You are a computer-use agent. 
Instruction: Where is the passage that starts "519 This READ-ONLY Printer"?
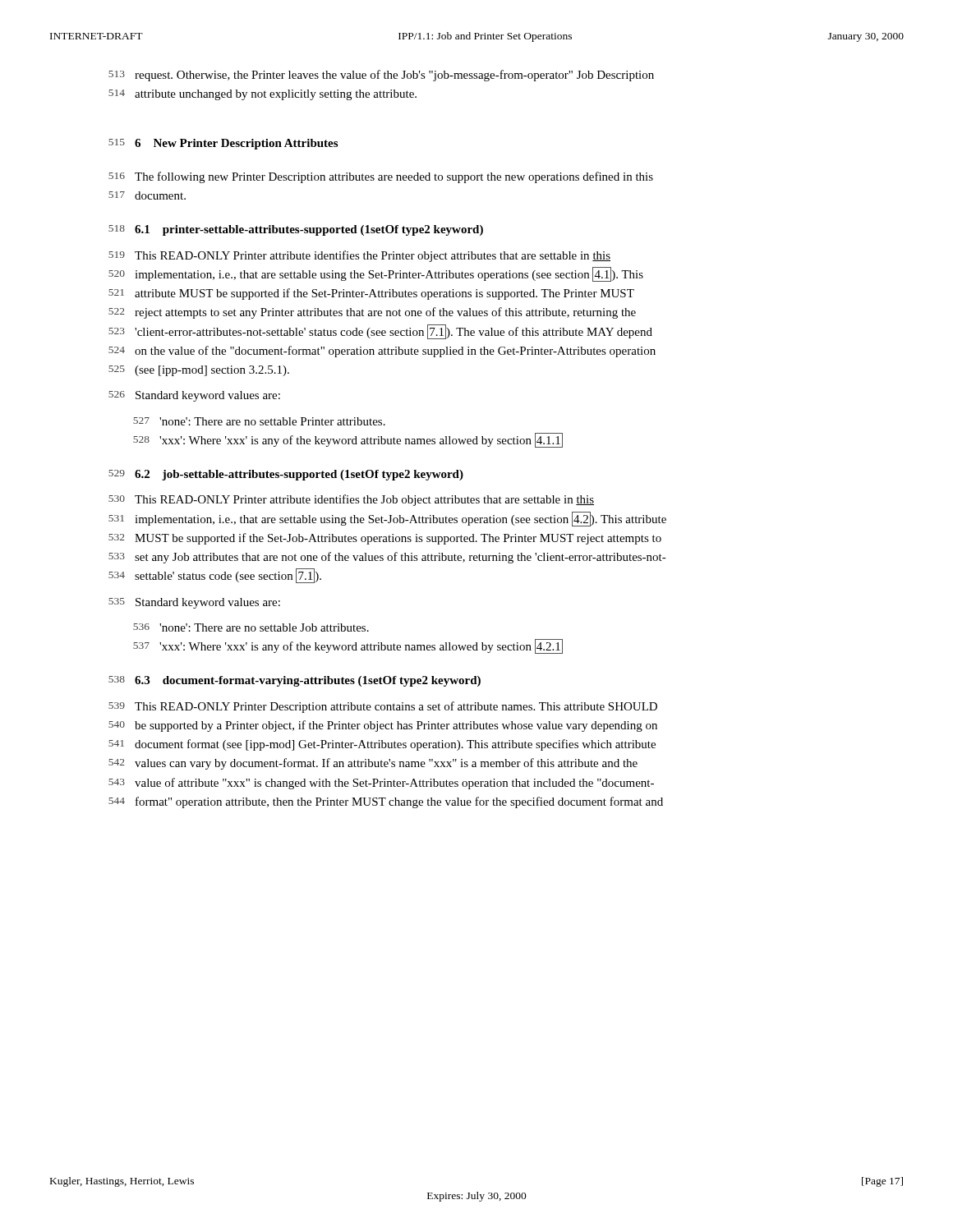(485, 313)
